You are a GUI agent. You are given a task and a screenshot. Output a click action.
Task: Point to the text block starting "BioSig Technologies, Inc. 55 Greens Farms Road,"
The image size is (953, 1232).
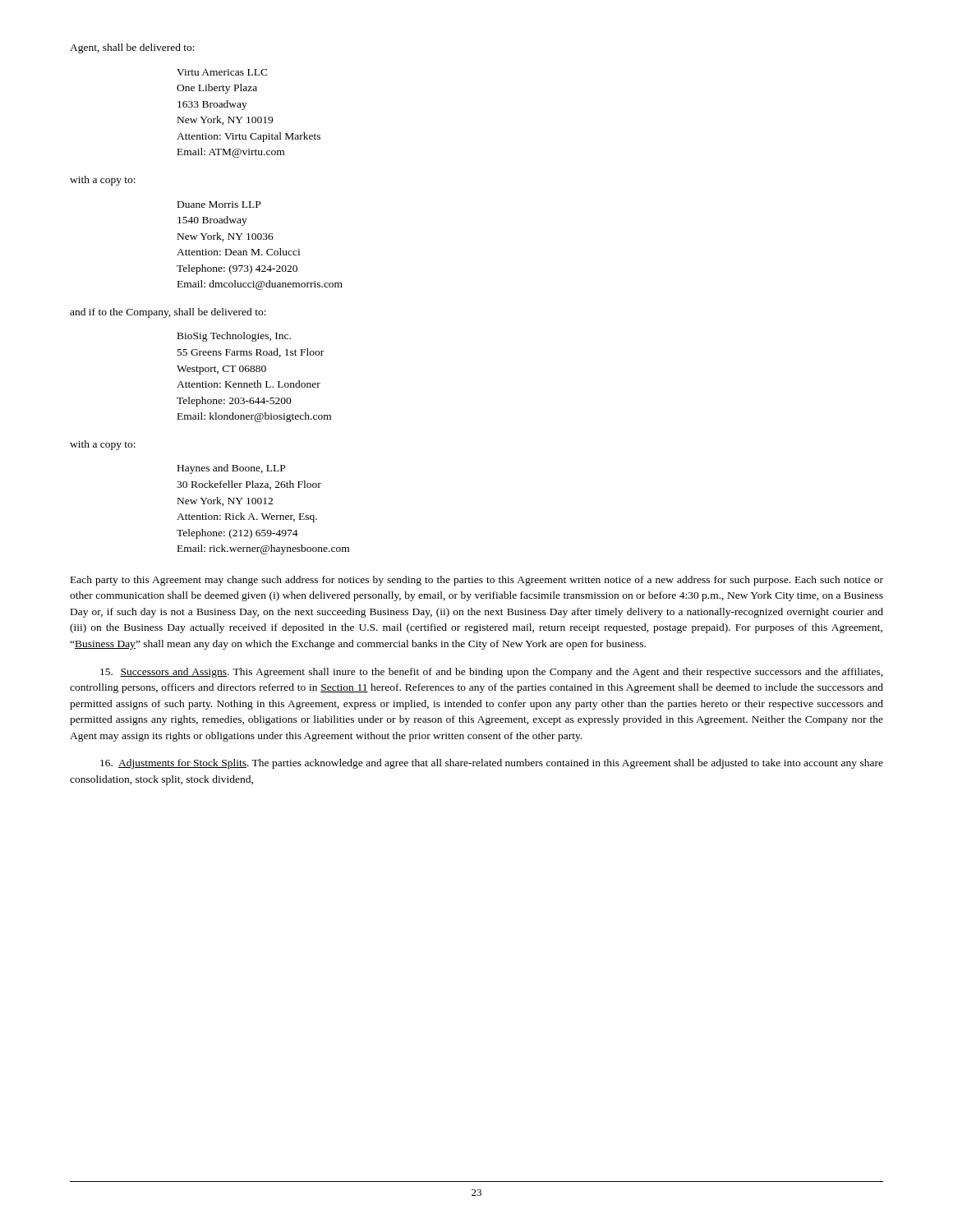(x=254, y=376)
